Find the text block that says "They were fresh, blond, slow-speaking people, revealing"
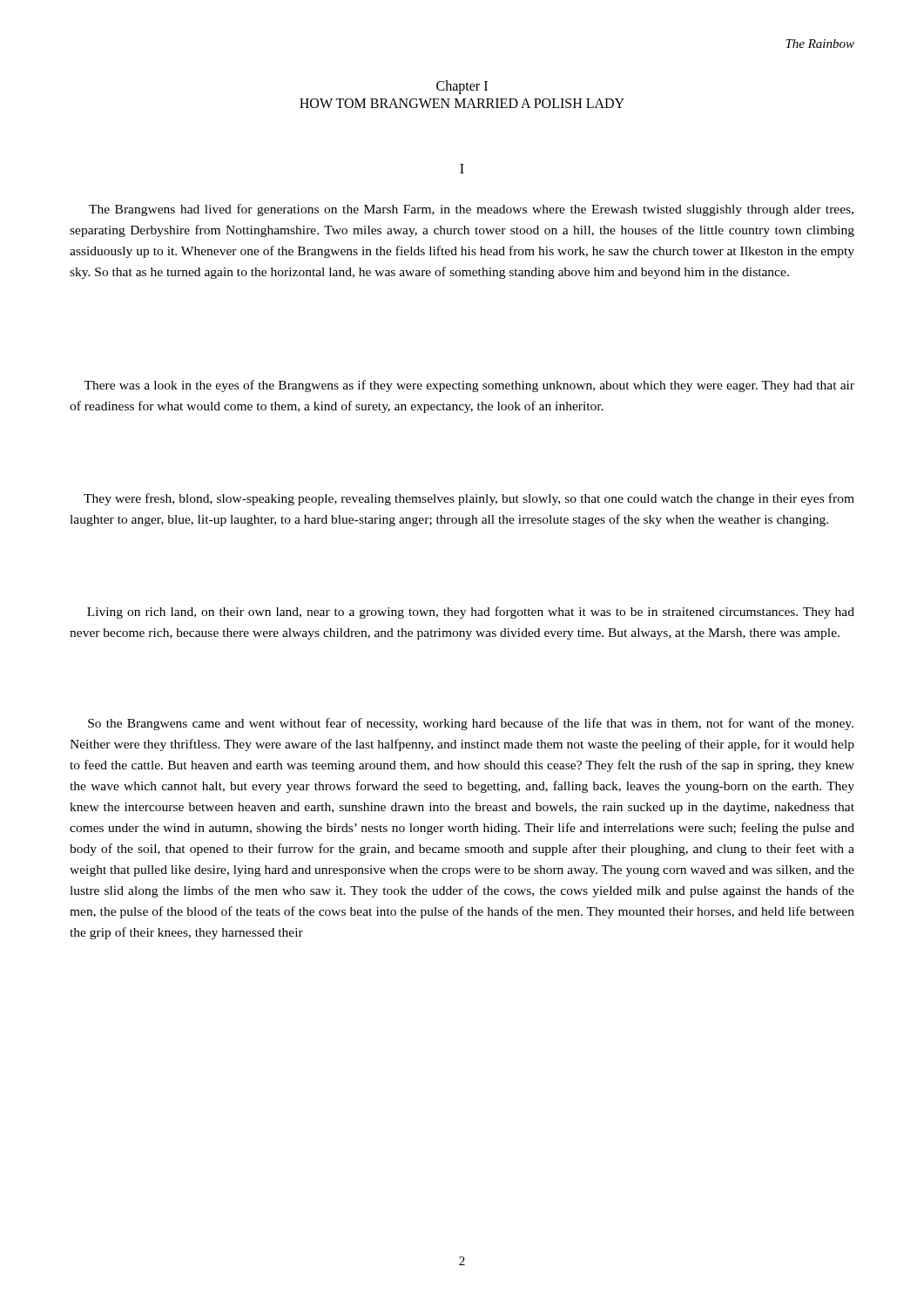The height and width of the screenshot is (1307, 924). coord(462,508)
